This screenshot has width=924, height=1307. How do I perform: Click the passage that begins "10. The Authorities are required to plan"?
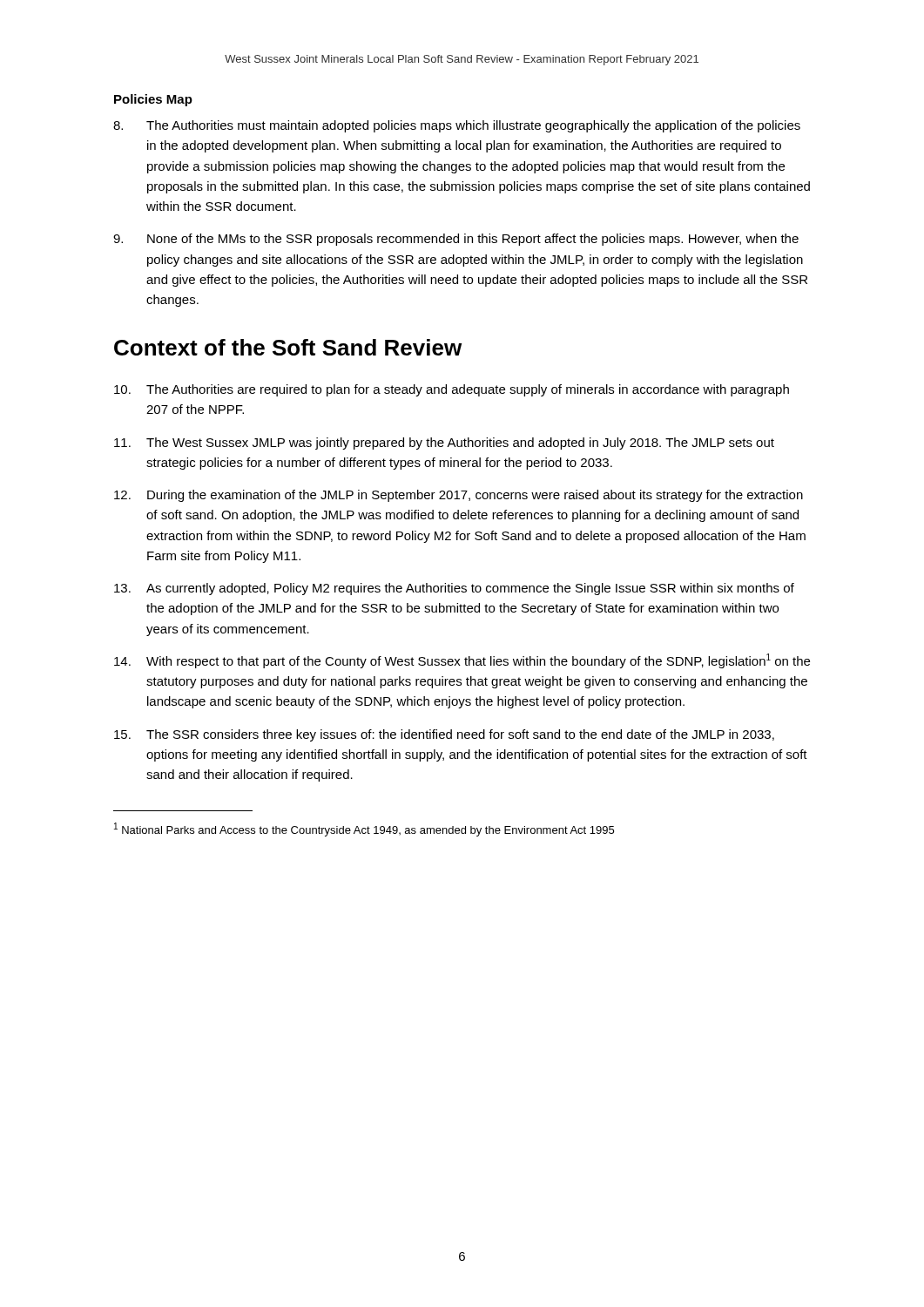tap(462, 399)
